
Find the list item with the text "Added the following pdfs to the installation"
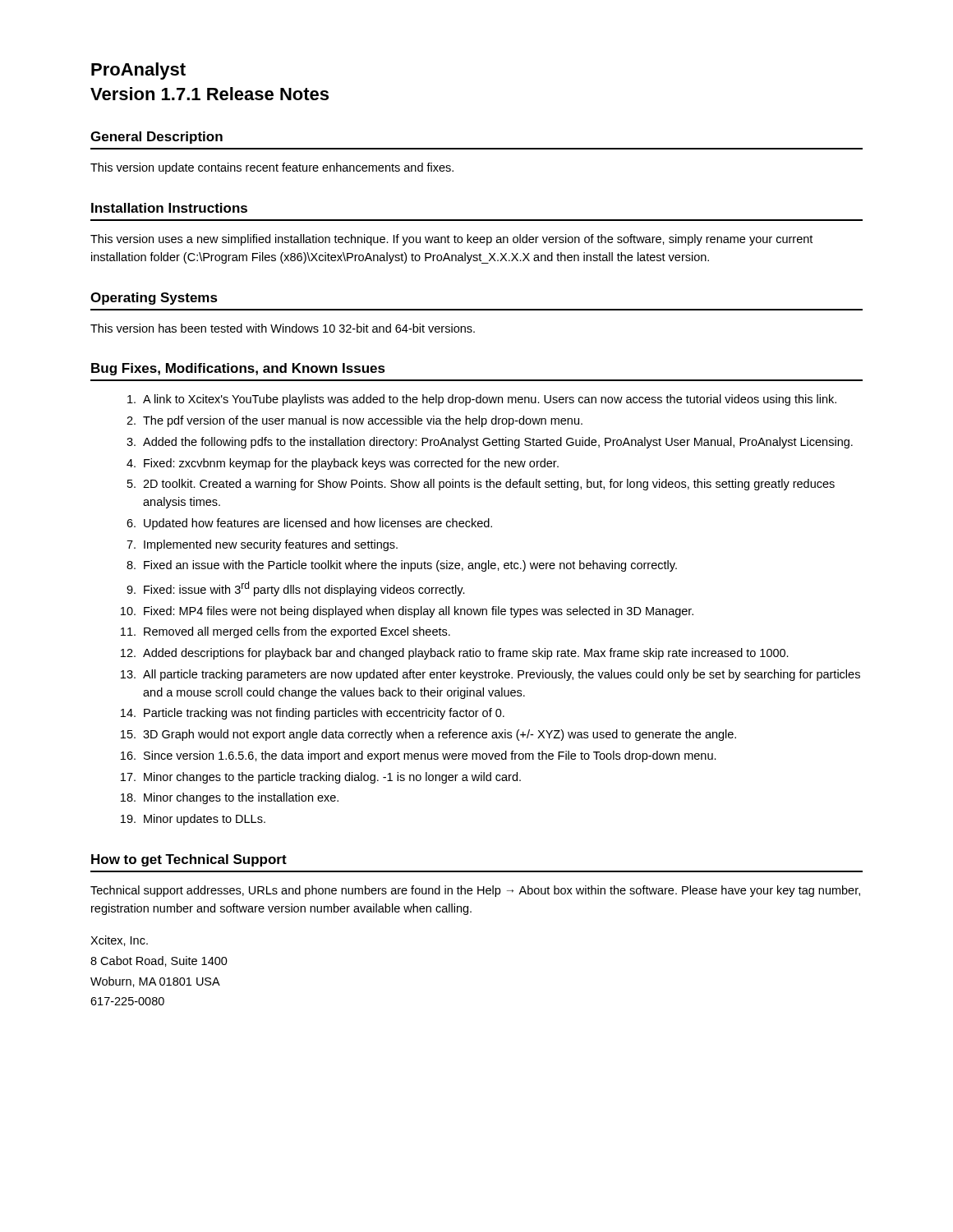click(498, 442)
